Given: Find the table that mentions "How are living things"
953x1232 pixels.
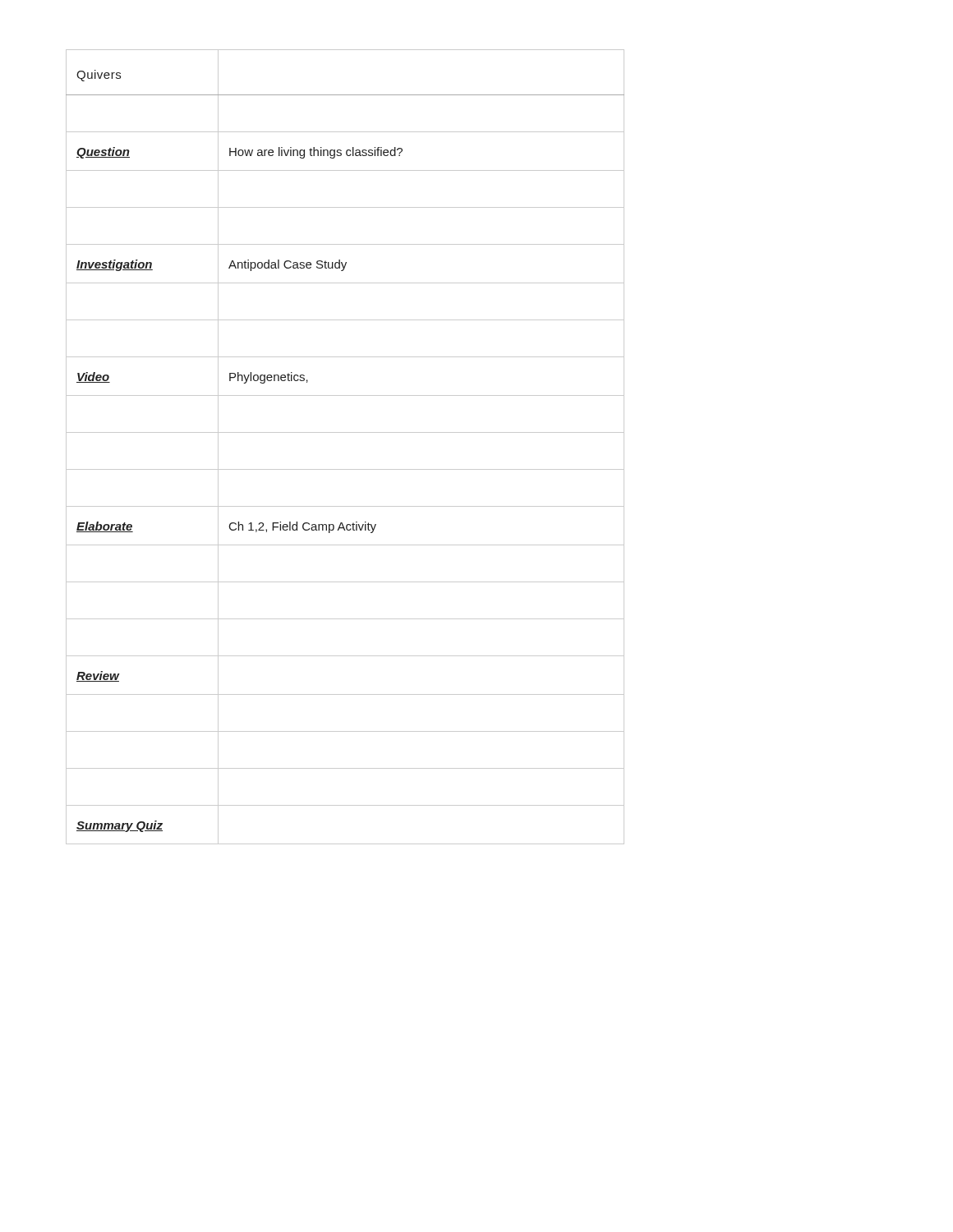Looking at the screenshot, I should pyautogui.click(x=345, y=447).
